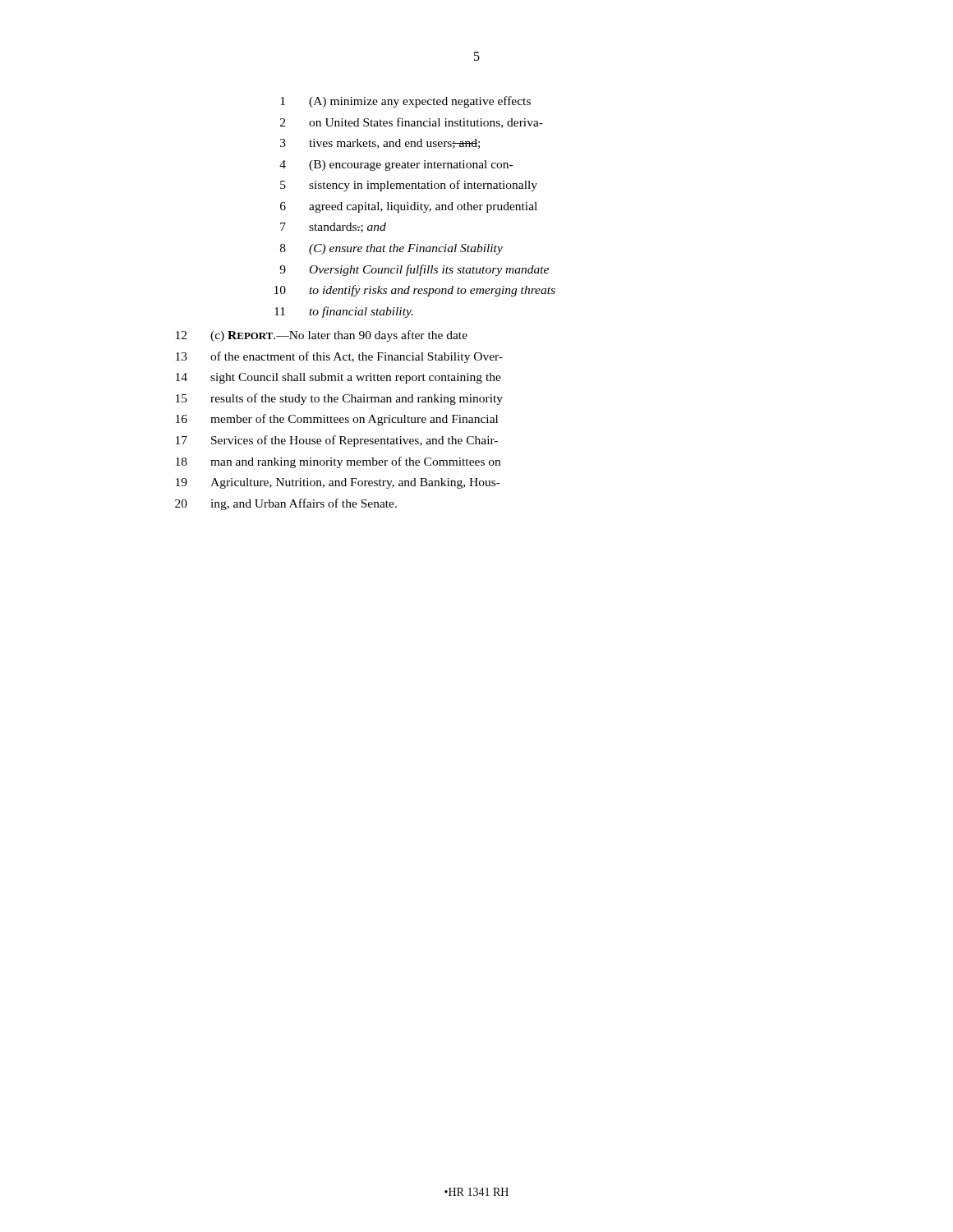953x1232 pixels.
Task: Click the passage that begins "9 Oversight Council fulfills its"
Action: pyautogui.click(x=402, y=269)
